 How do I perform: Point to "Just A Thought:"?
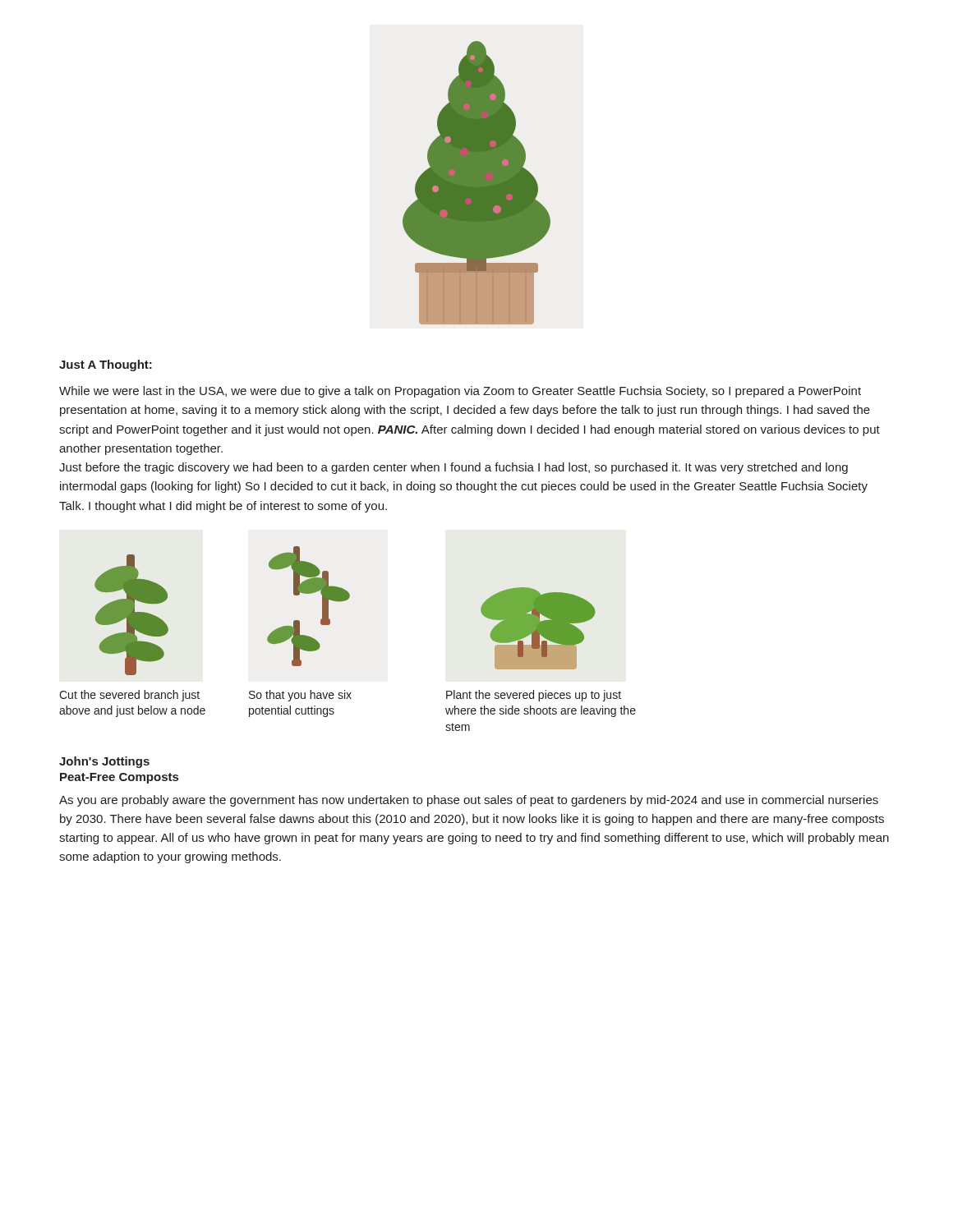(106, 364)
